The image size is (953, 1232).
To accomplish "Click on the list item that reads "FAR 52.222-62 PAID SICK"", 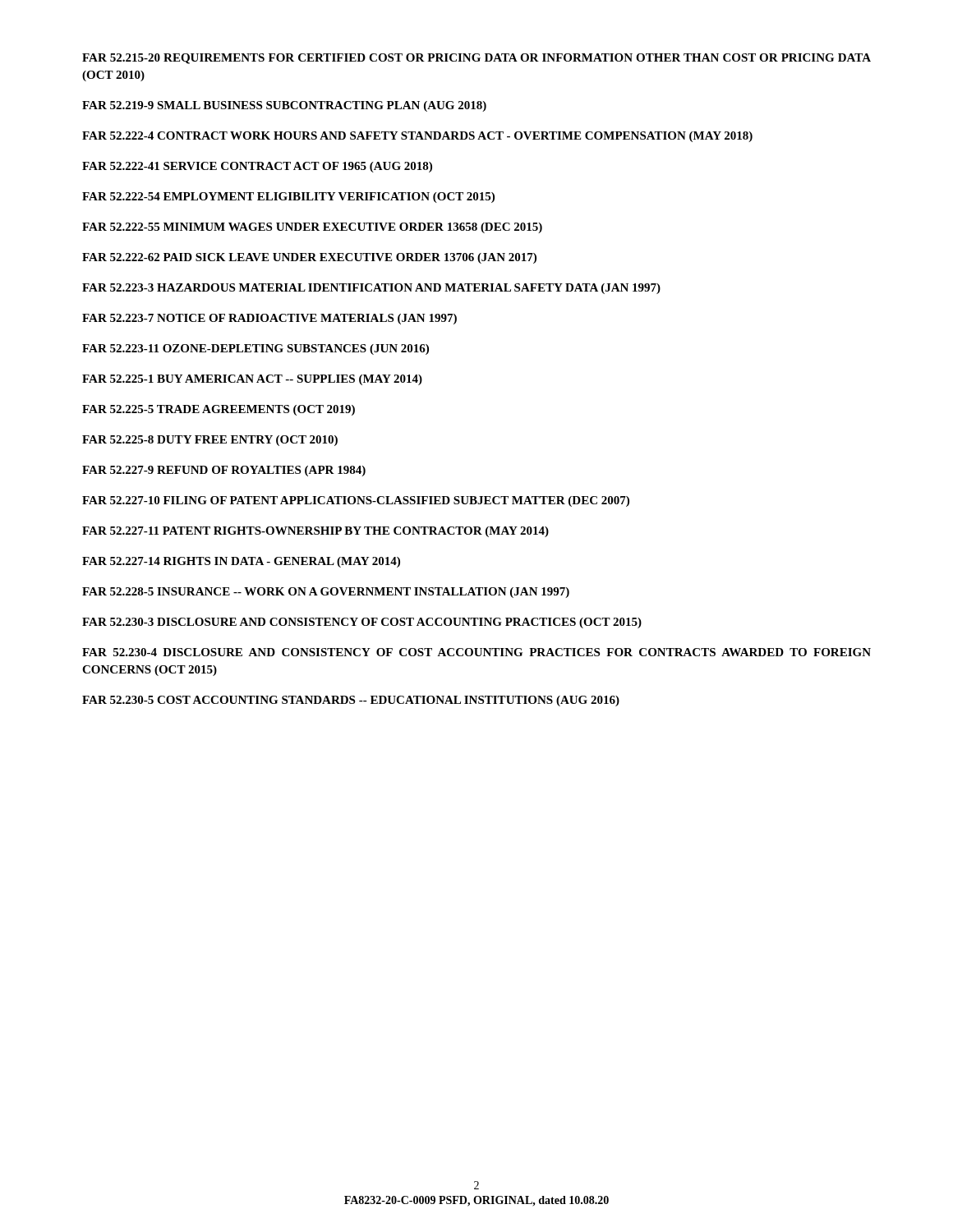I will coord(310,257).
